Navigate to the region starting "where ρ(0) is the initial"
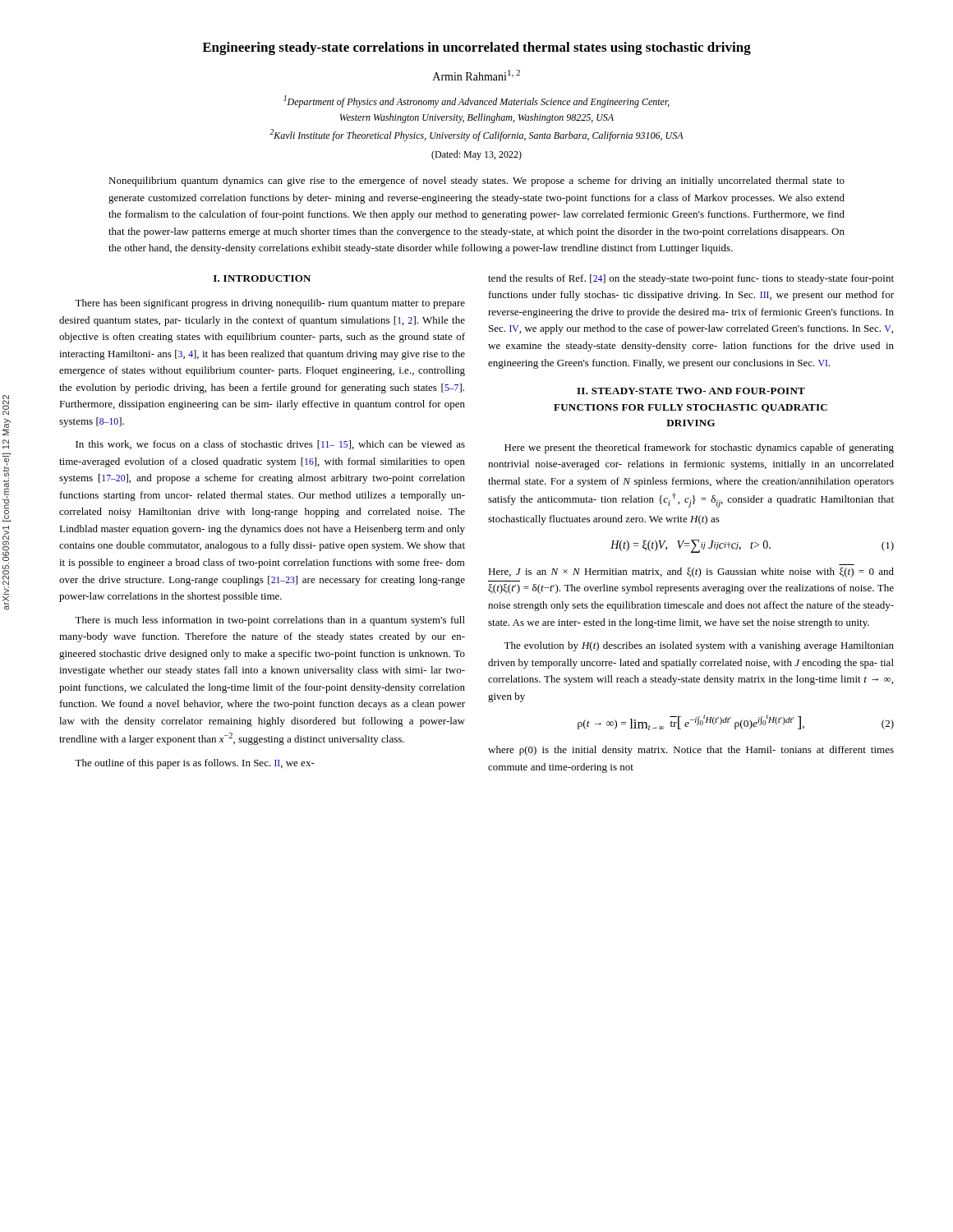953x1232 pixels. click(x=691, y=759)
